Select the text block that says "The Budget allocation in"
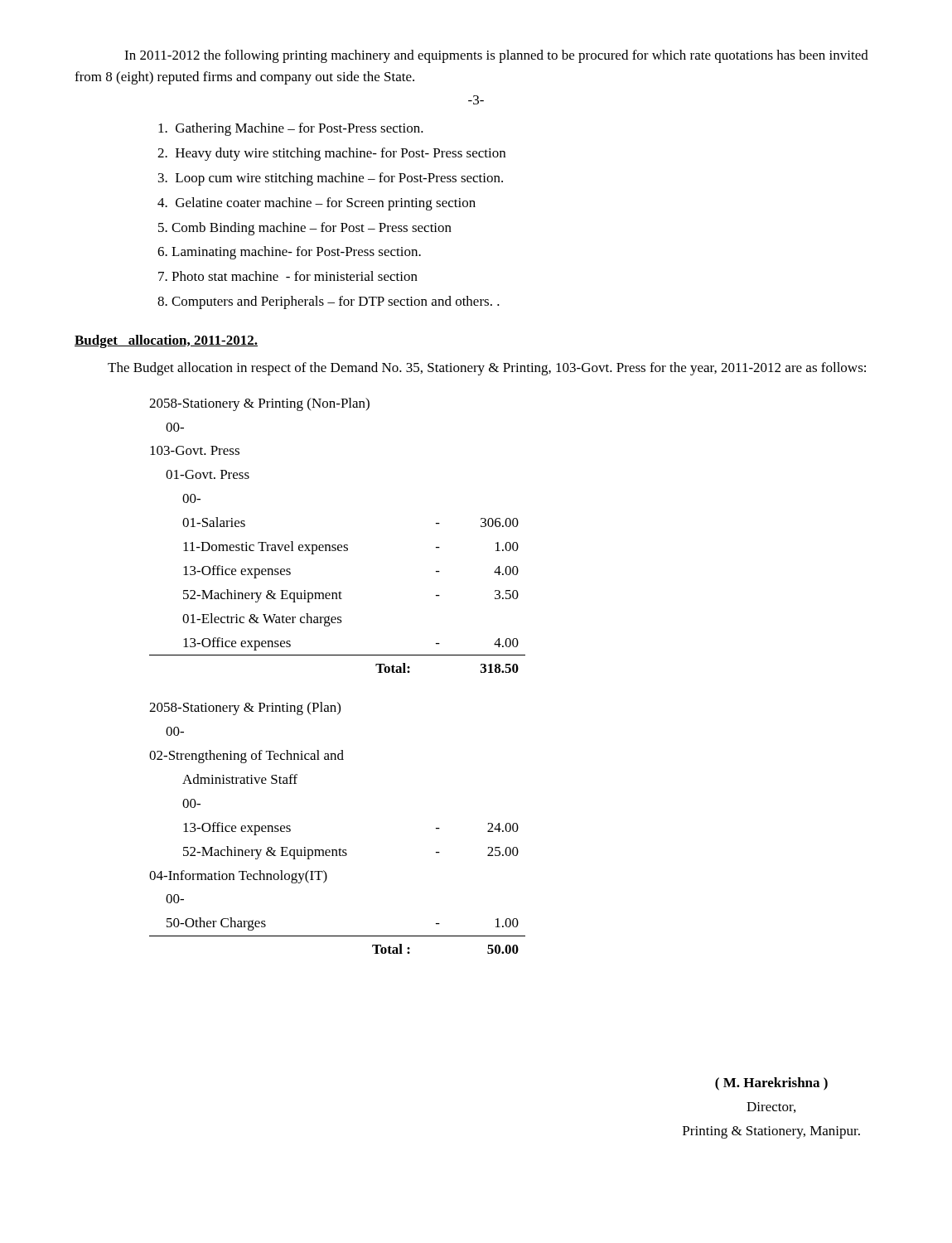Image resolution: width=952 pixels, height=1243 pixels. pyautogui.click(x=487, y=368)
